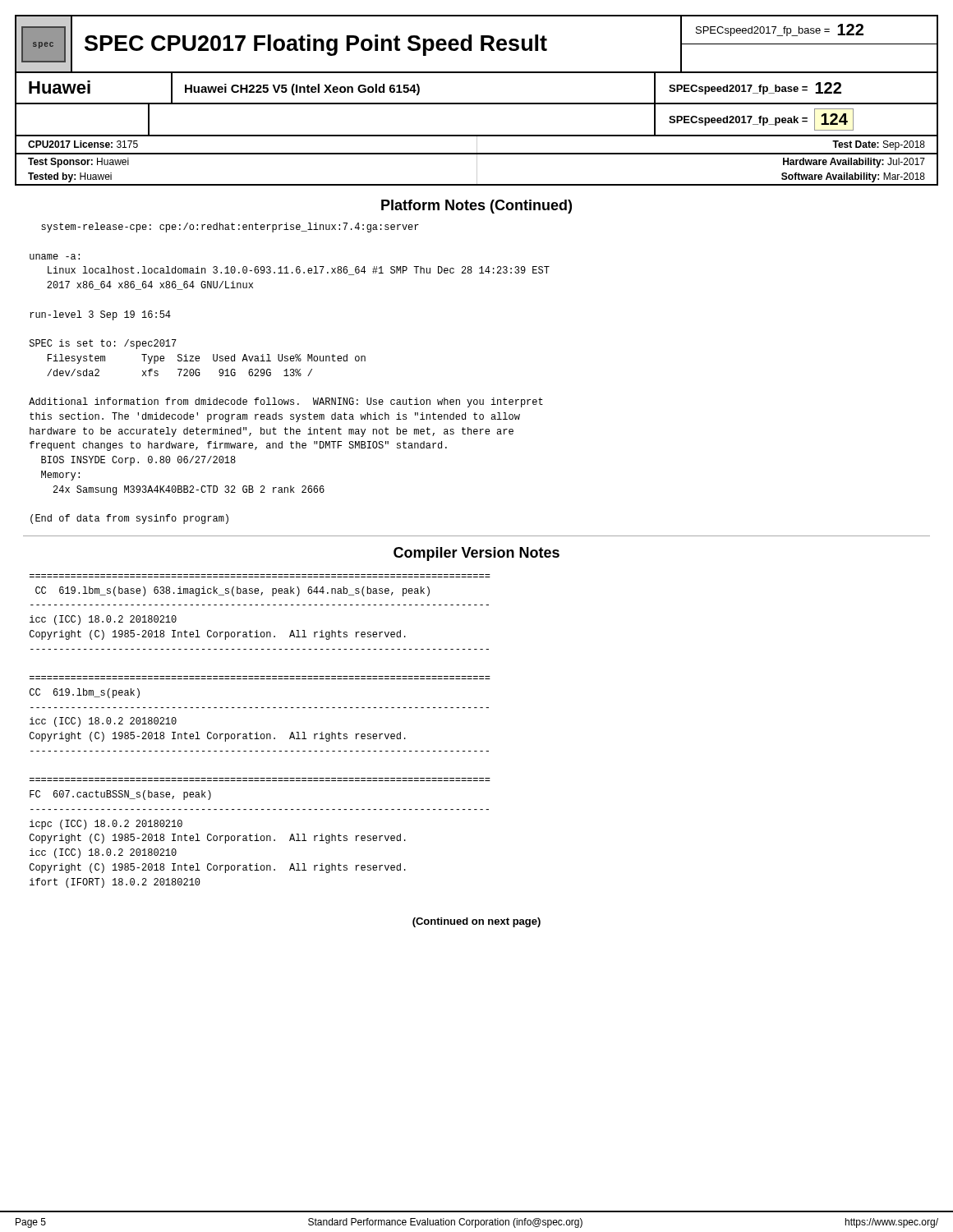Find the element starting "Platform Notes (Continued)"
953x1232 pixels.
point(476,205)
